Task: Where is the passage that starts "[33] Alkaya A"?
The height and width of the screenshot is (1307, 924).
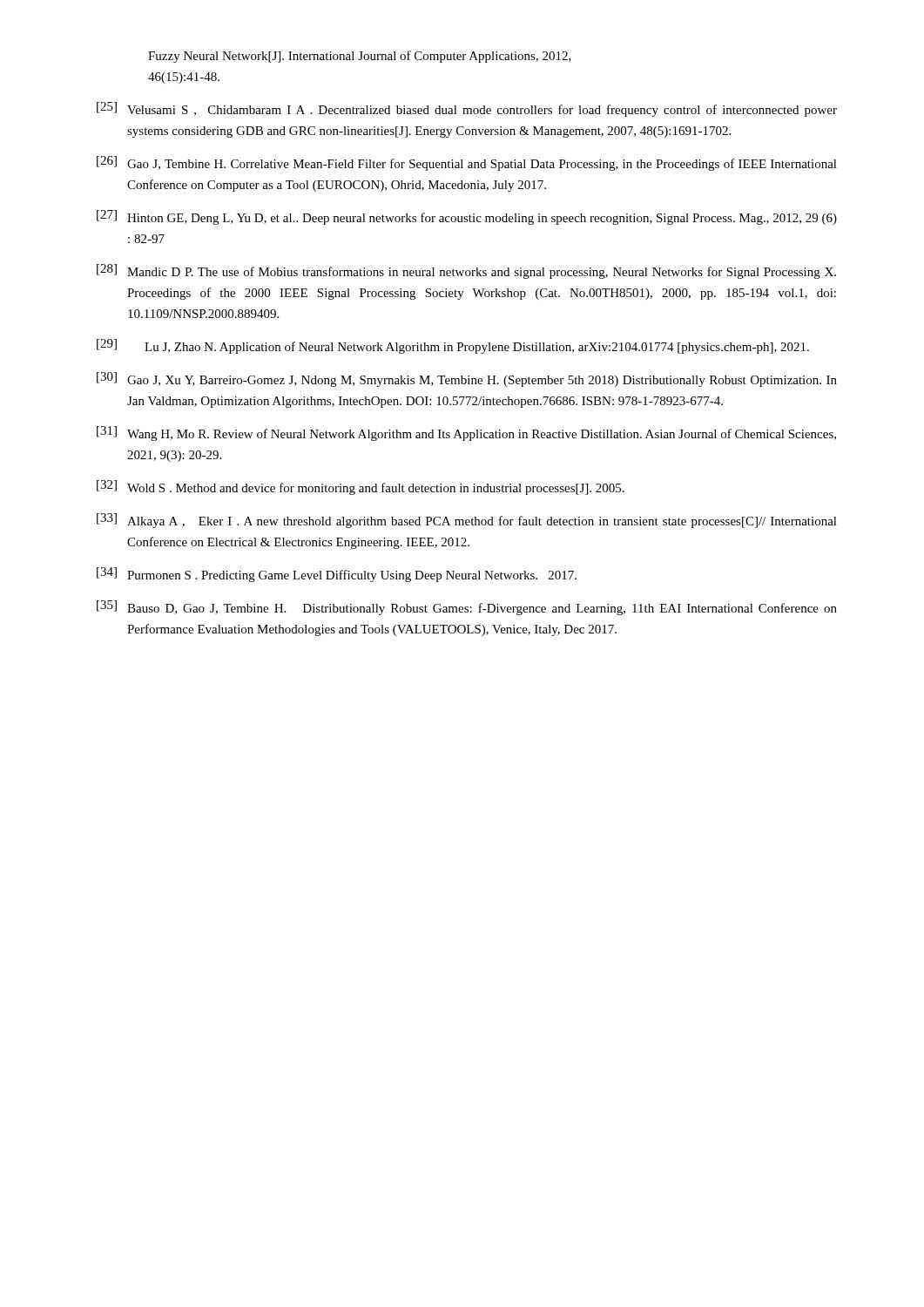Action: pyautogui.click(x=466, y=532)
